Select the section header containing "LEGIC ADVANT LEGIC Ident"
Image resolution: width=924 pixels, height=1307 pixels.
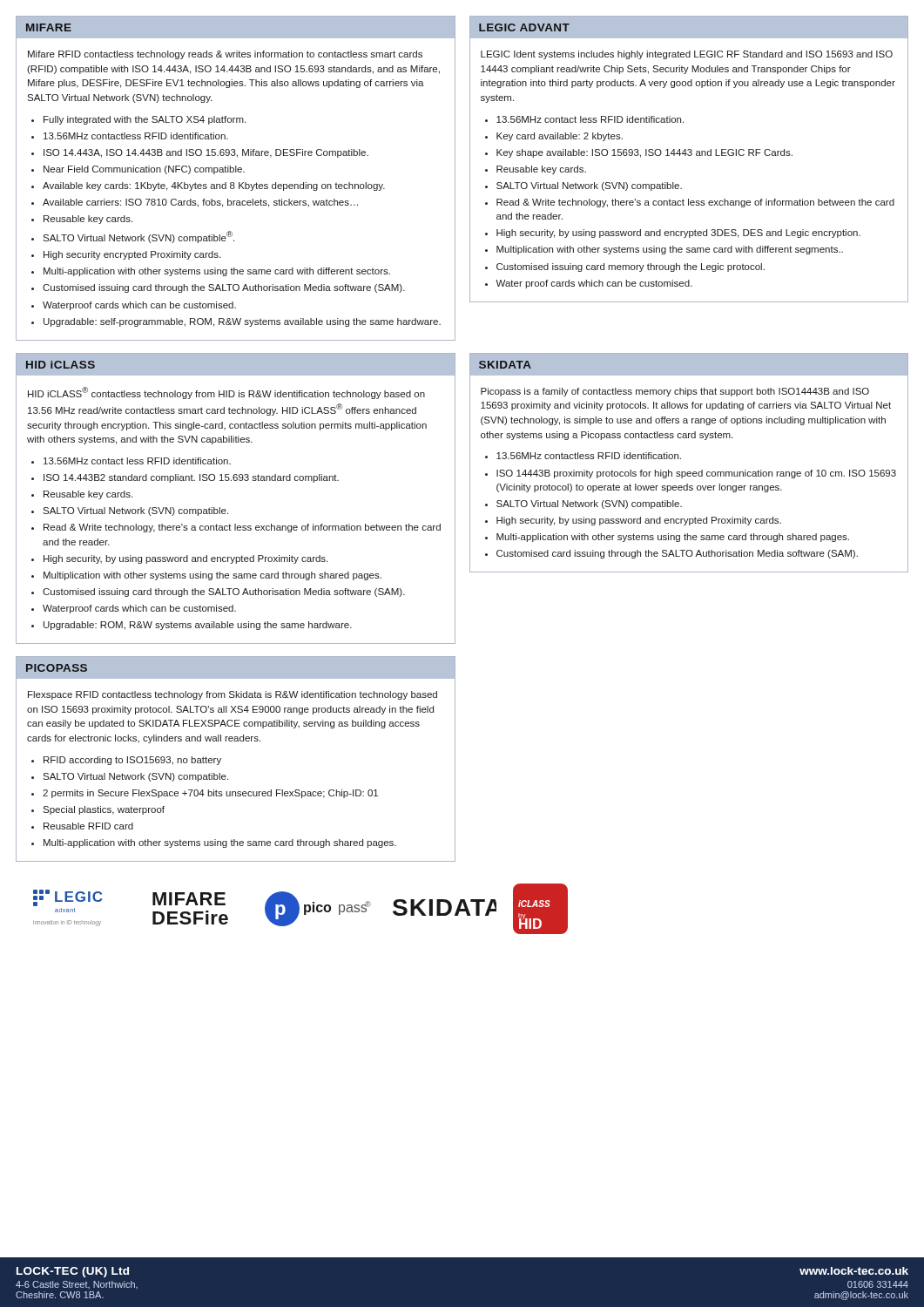689,159
